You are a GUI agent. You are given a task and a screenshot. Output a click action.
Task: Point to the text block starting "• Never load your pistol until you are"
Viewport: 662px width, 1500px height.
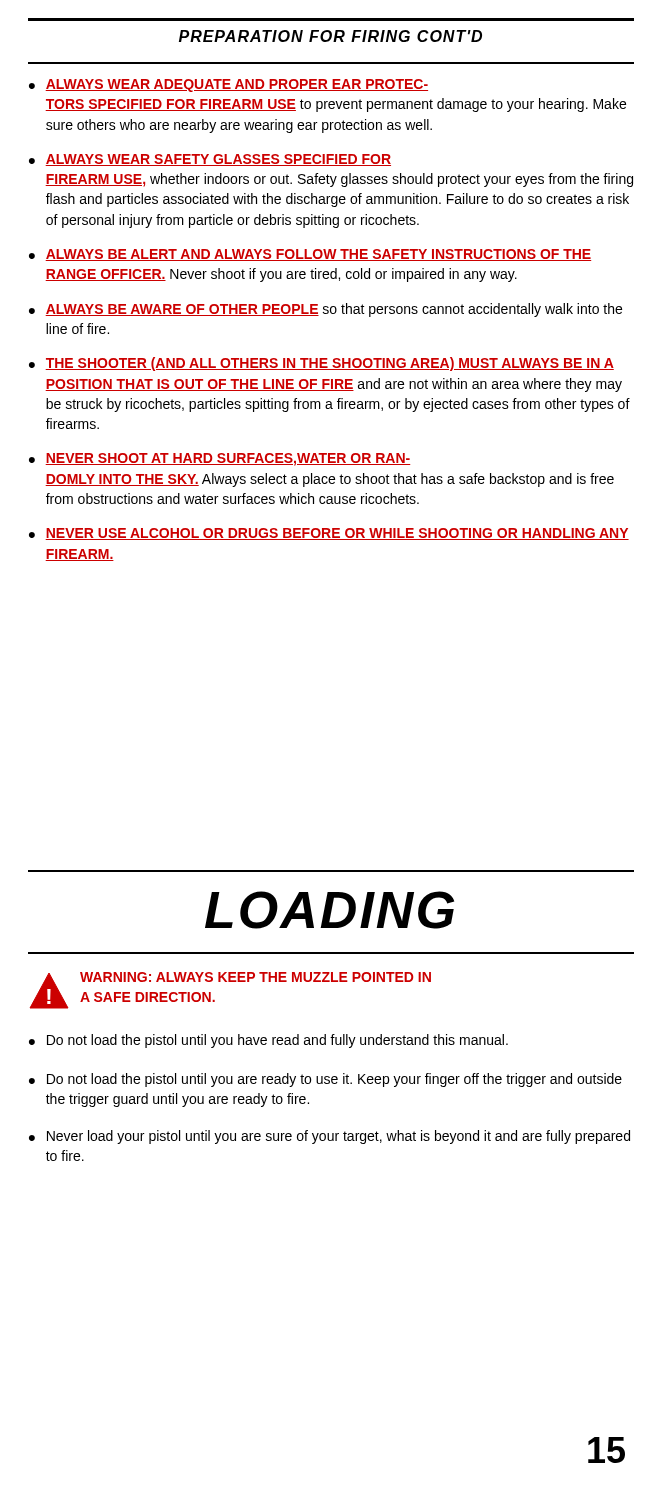pos(331,1146)
